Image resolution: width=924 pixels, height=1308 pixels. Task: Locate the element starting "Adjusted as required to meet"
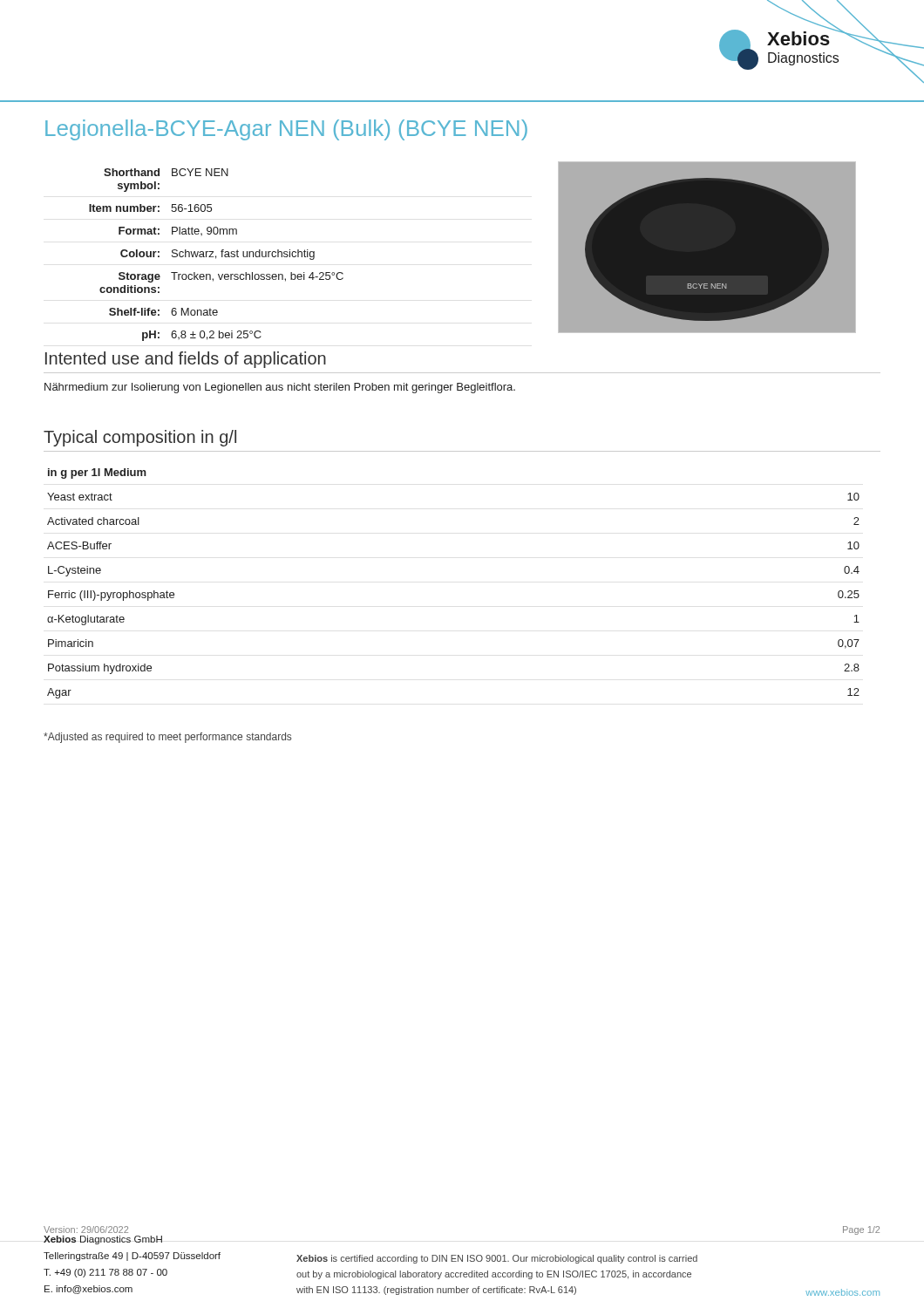click(168, 737)
